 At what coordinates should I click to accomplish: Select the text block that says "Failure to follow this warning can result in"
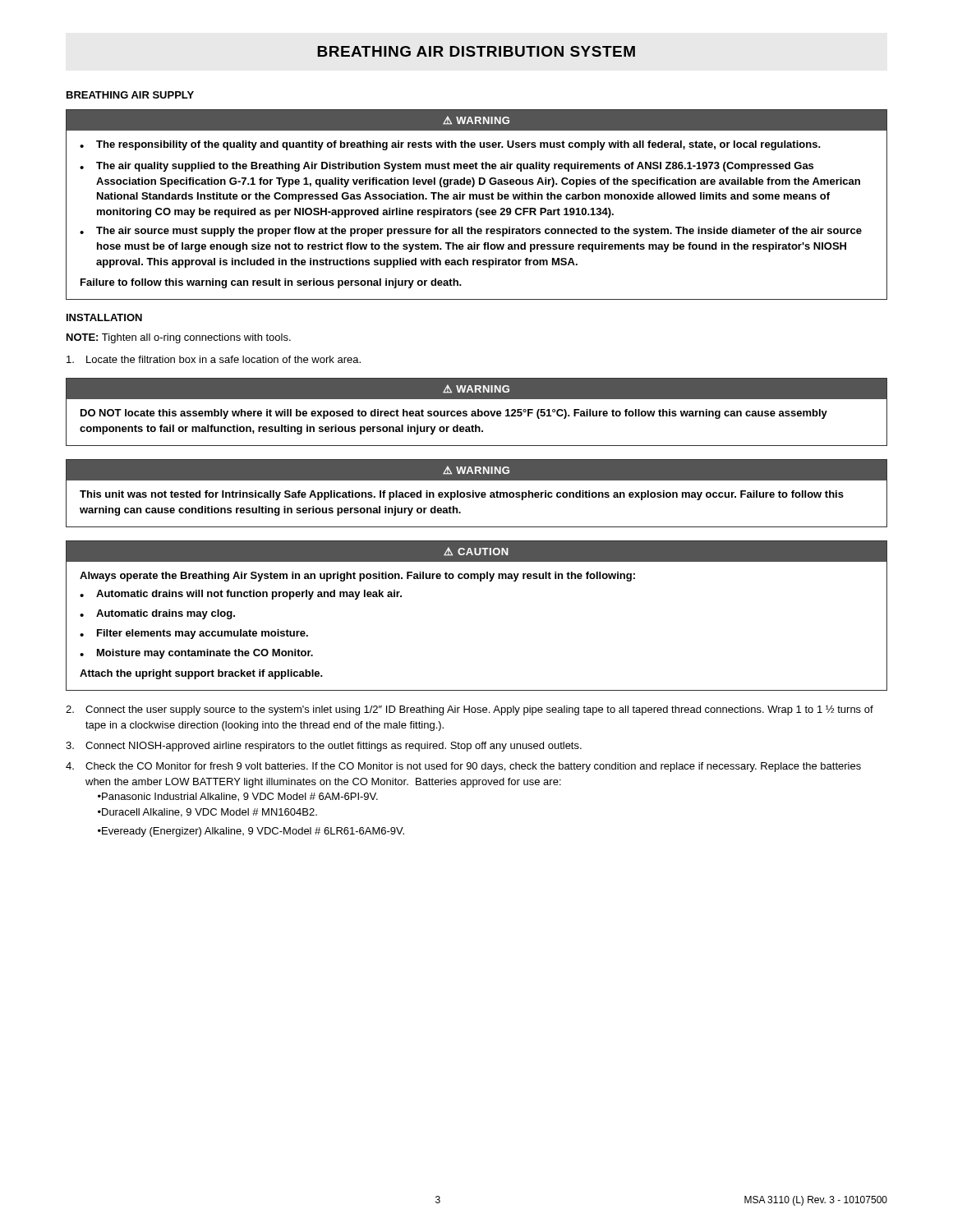point(271,282)
